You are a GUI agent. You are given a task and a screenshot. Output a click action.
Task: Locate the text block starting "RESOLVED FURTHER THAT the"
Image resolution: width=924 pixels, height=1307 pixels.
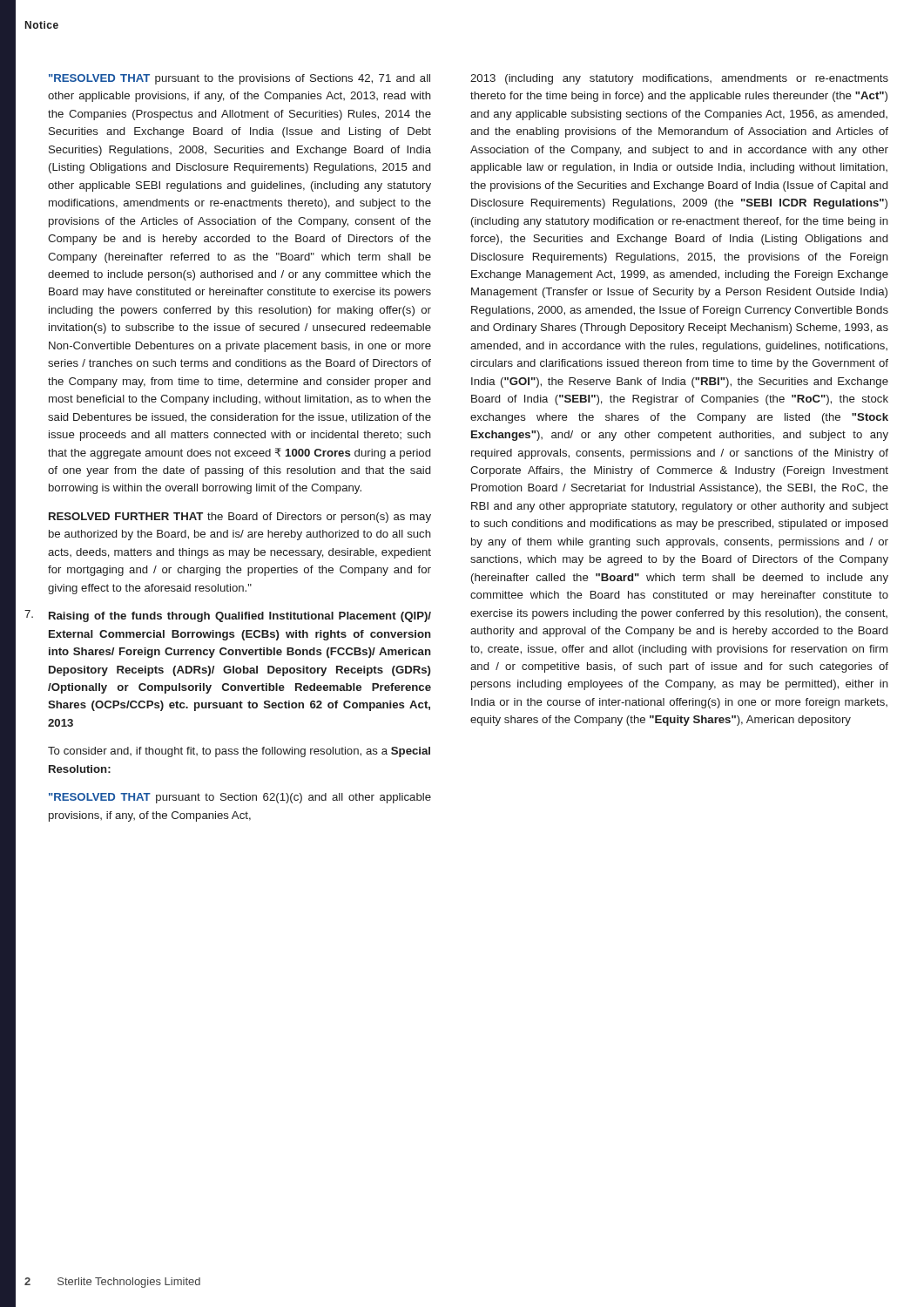click(239, 552)
